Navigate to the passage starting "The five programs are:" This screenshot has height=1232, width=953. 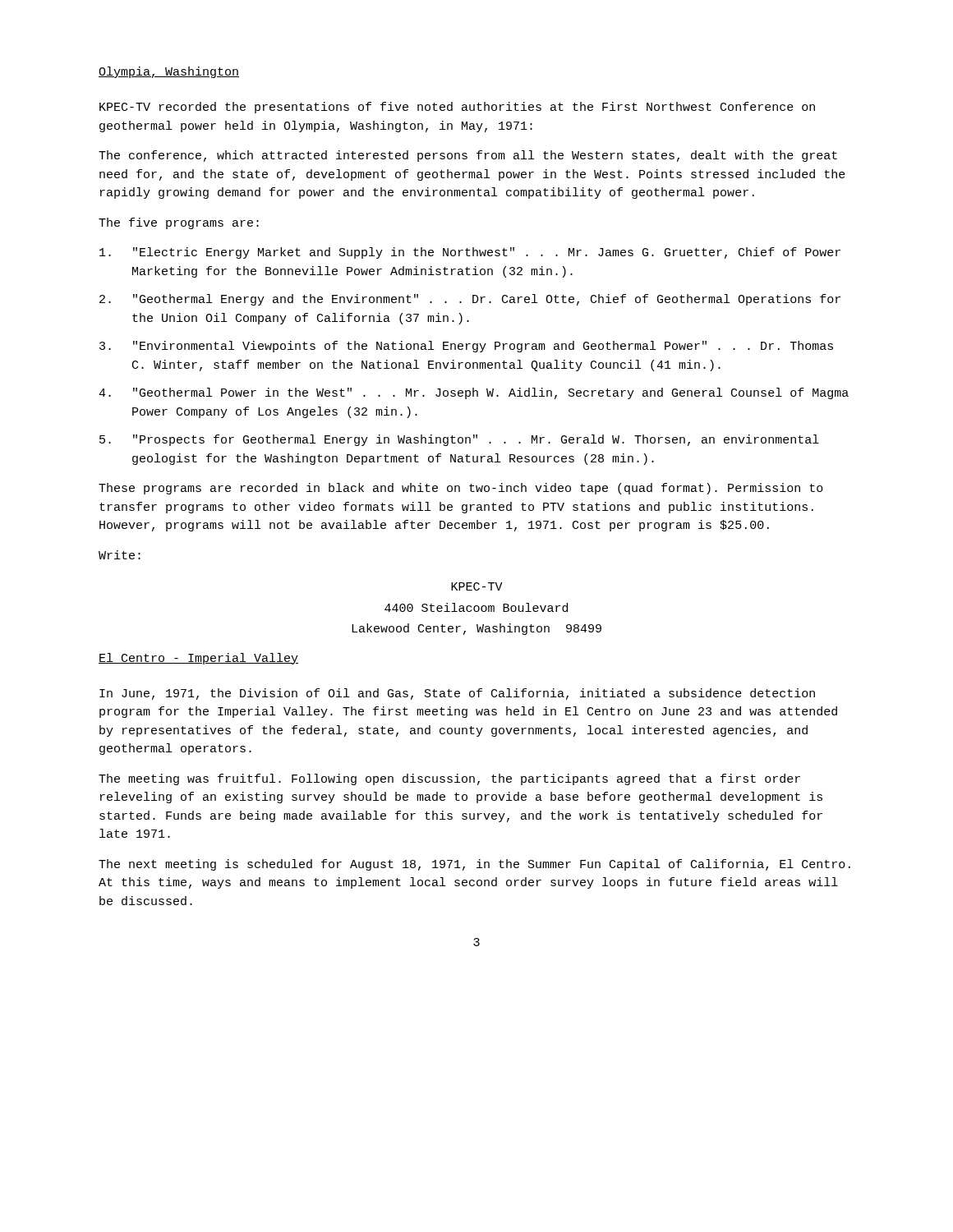tap(179, 223)
